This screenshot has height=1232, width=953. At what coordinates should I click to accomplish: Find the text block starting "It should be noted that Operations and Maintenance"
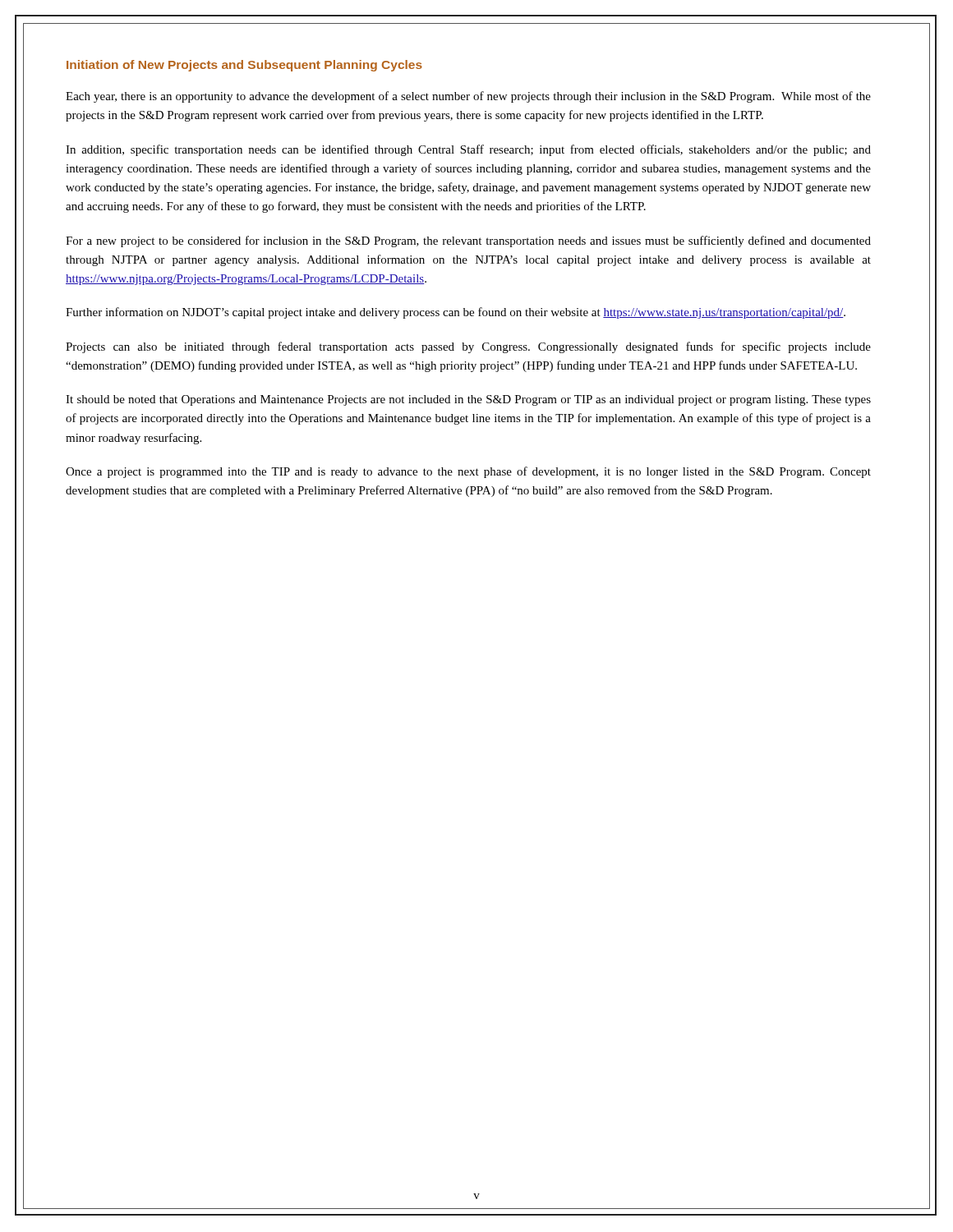coord(468,418)
